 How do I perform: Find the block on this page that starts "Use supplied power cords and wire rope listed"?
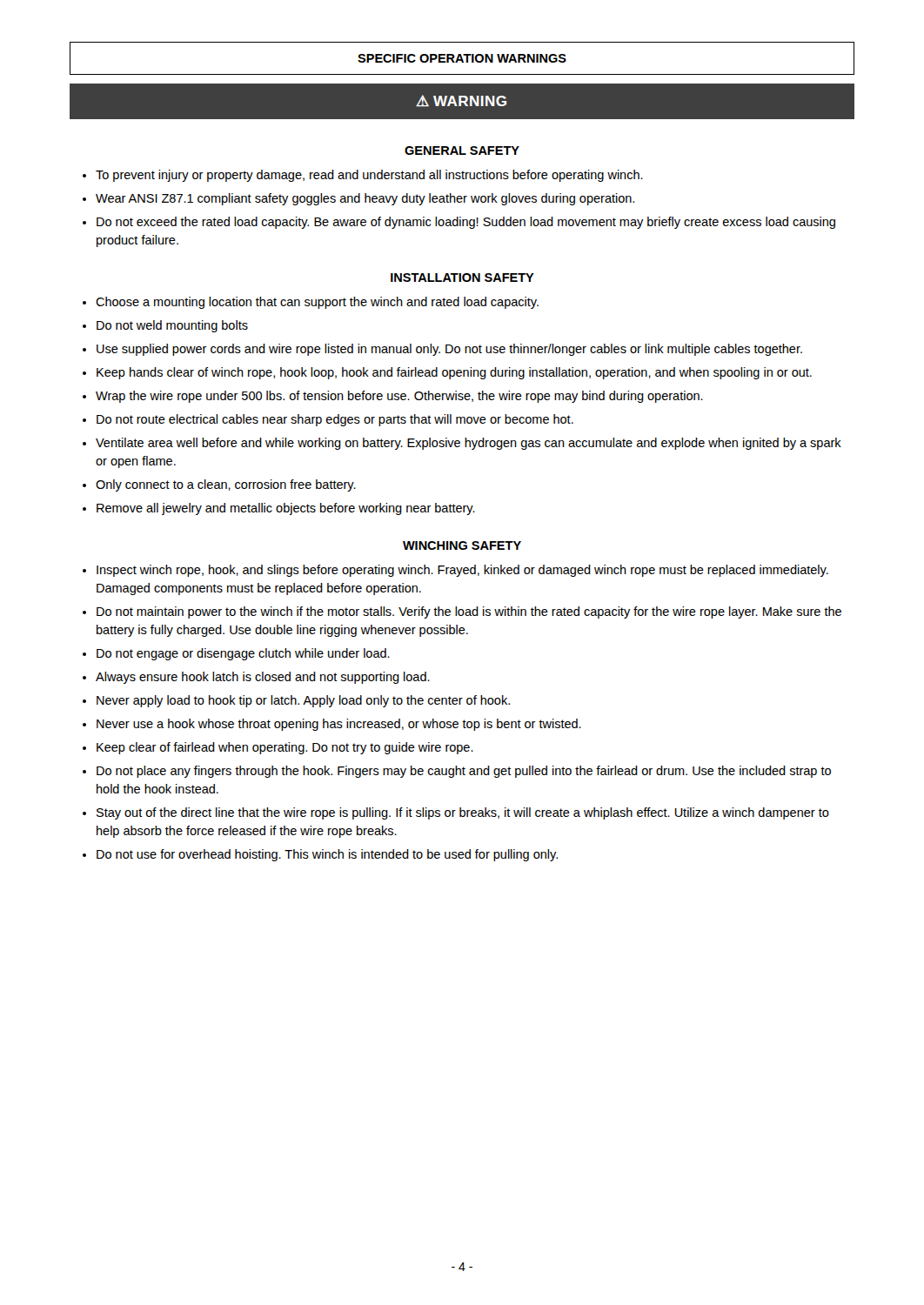(x=449, y=349)
